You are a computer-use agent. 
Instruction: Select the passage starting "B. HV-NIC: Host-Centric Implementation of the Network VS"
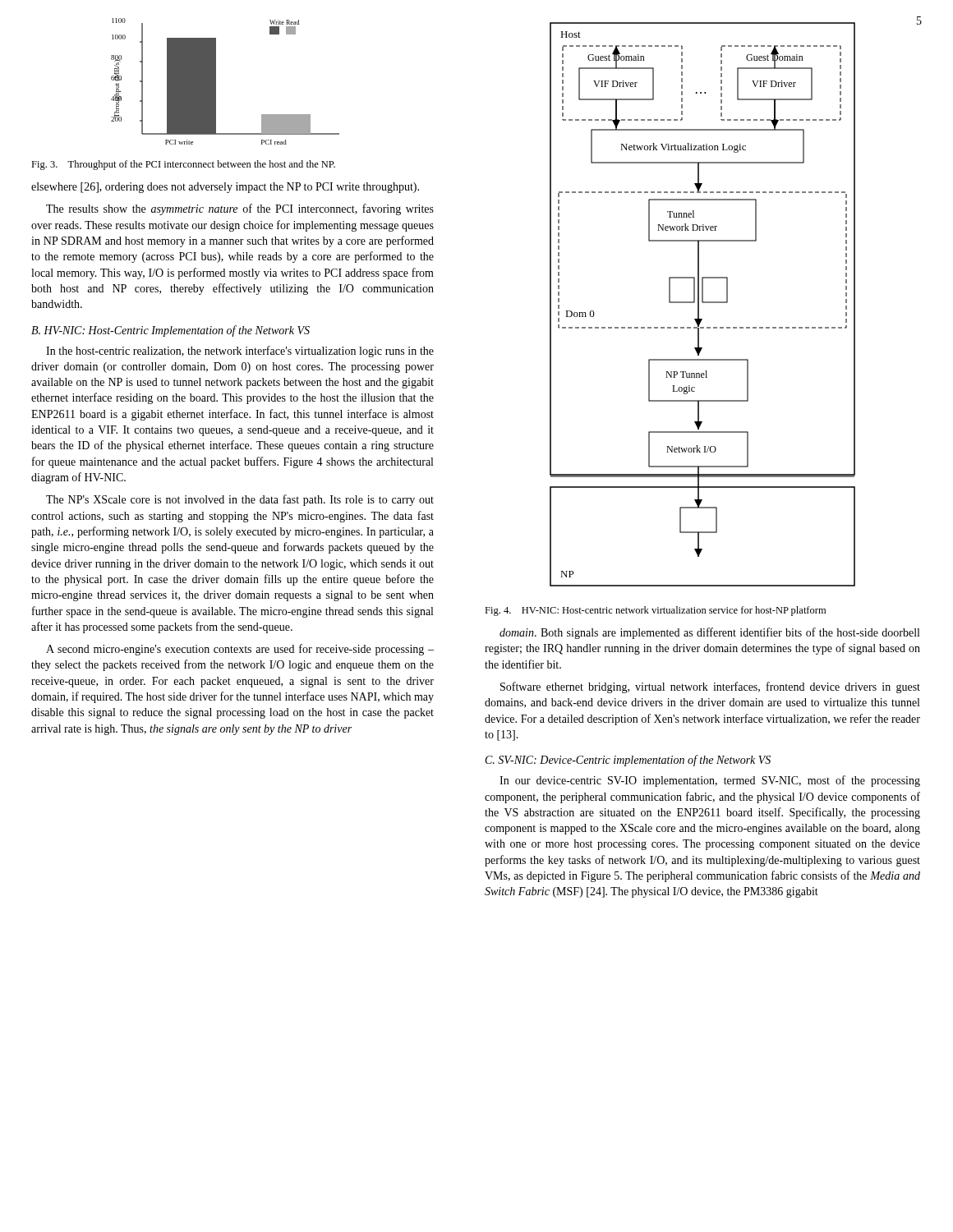click(x=171, y=330)
